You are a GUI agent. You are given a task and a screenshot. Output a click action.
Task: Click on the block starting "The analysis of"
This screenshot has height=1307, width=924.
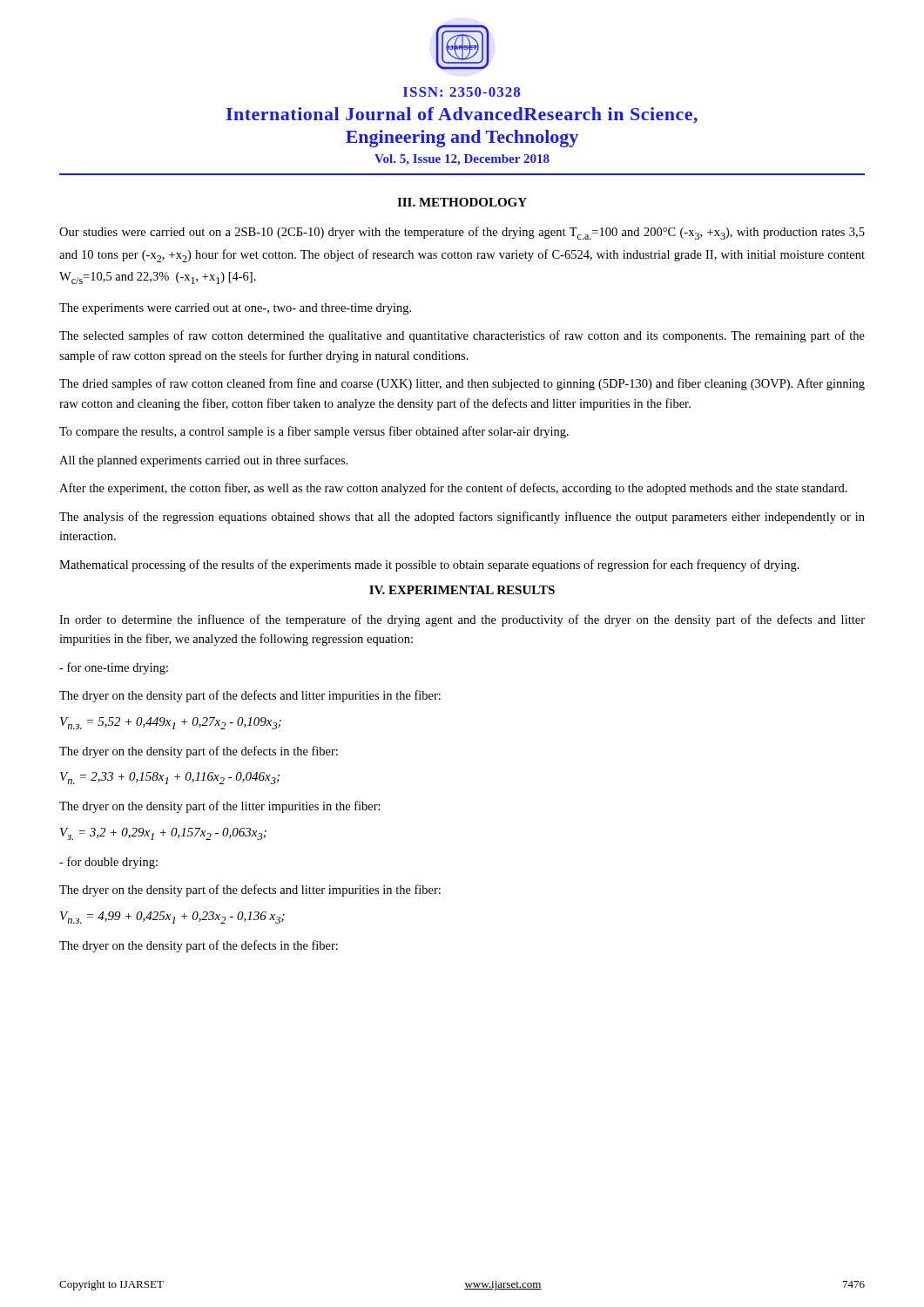(x=462, y=526)
